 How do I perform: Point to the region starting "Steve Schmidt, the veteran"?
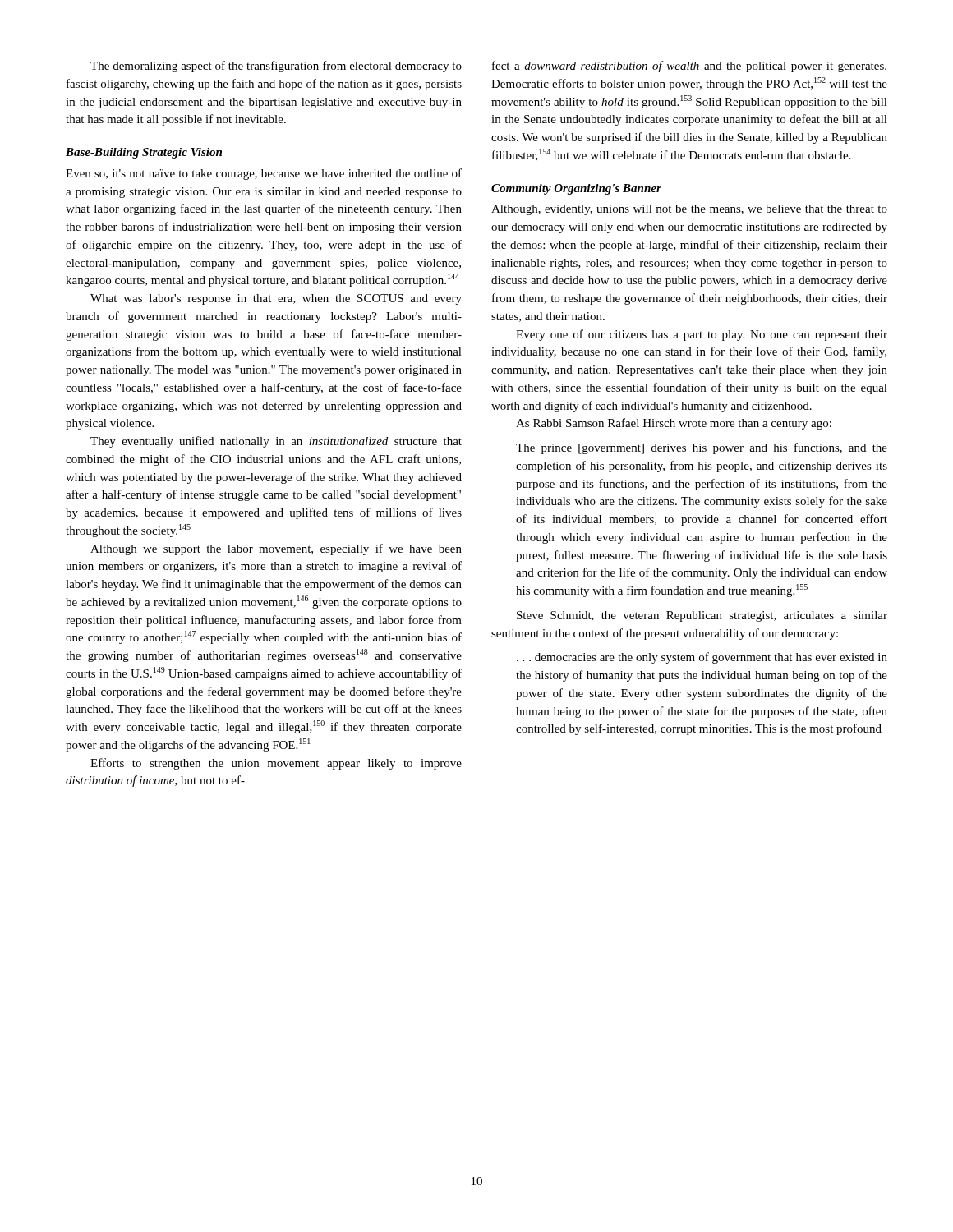(689, 625)
